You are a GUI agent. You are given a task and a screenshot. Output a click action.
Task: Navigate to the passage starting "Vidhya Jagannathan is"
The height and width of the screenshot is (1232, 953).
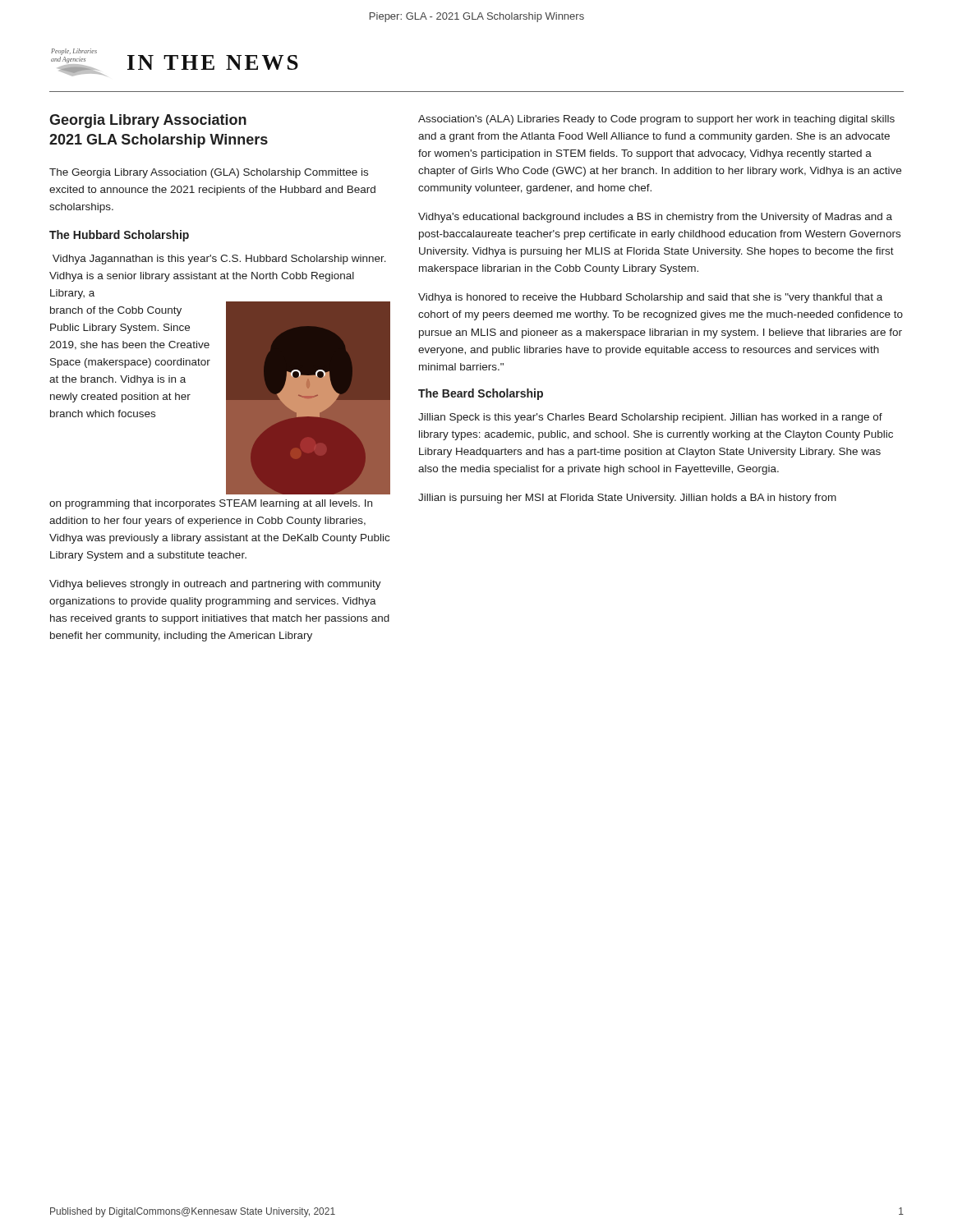[218, 275]
